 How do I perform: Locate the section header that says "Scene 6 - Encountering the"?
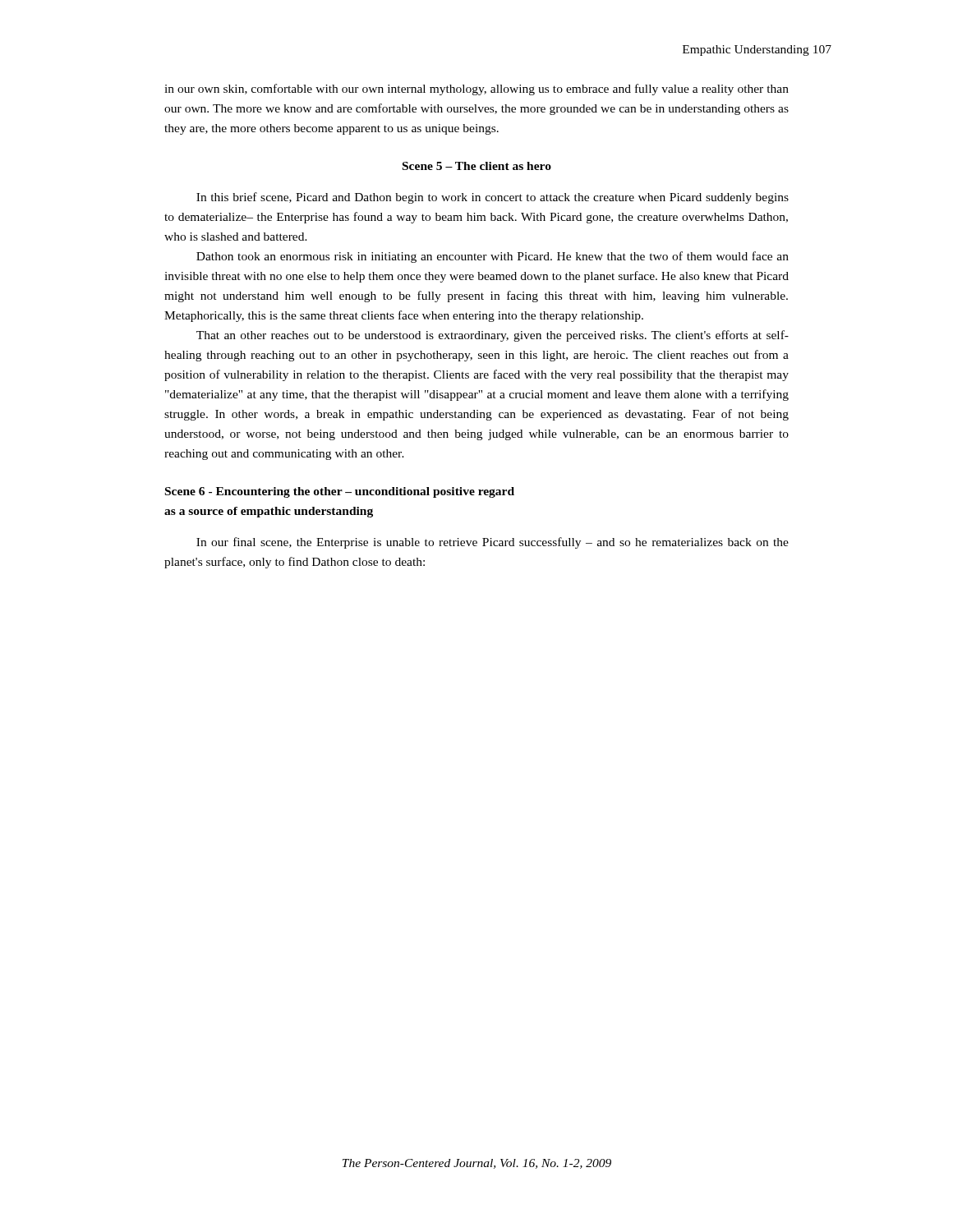point(339,501)
